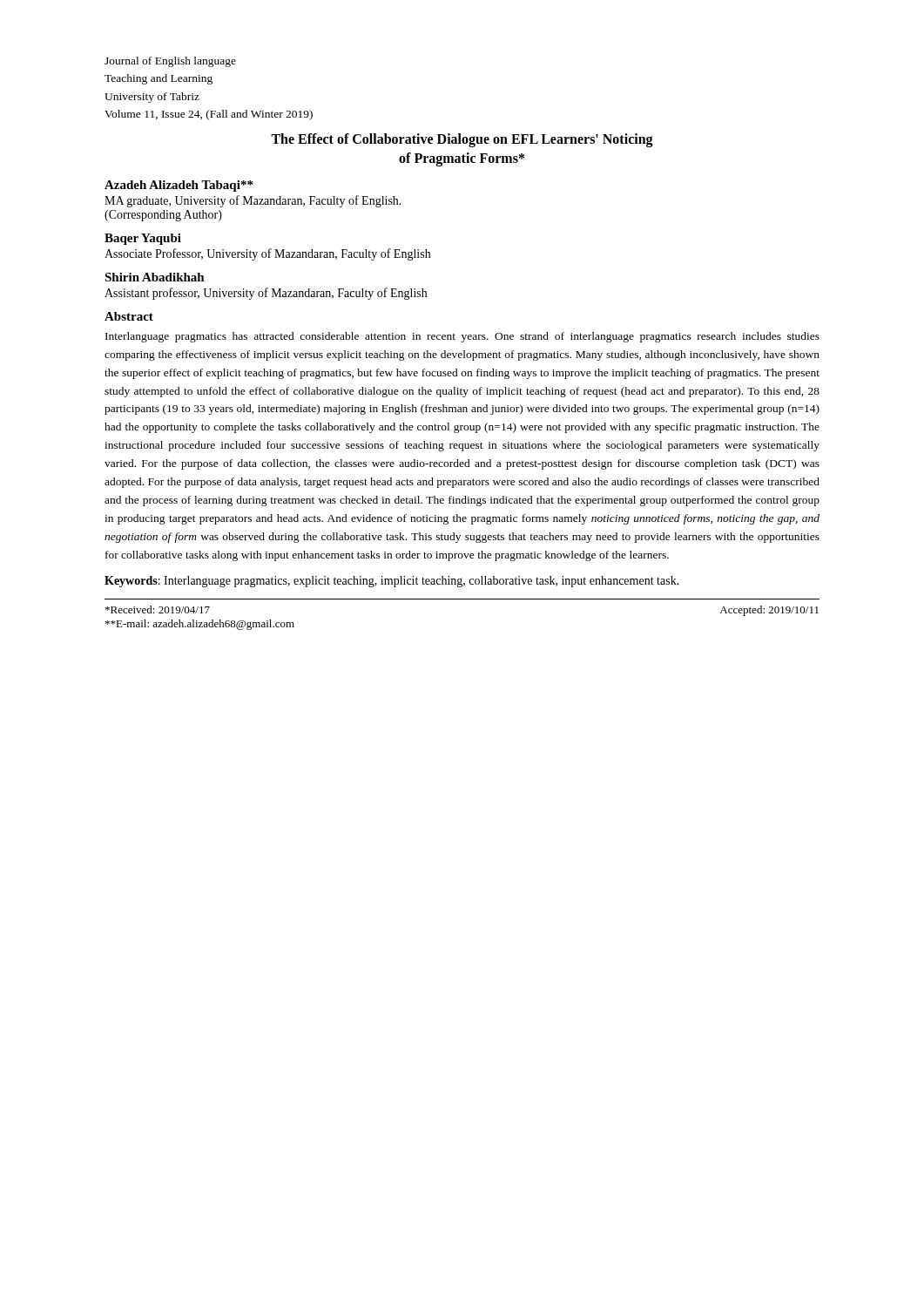Select the passage starting "MA graduate, University of Mazandaran, Faculty of"
The height and width of the screenshot is (1307, 924).
click(x=253, y=208)
